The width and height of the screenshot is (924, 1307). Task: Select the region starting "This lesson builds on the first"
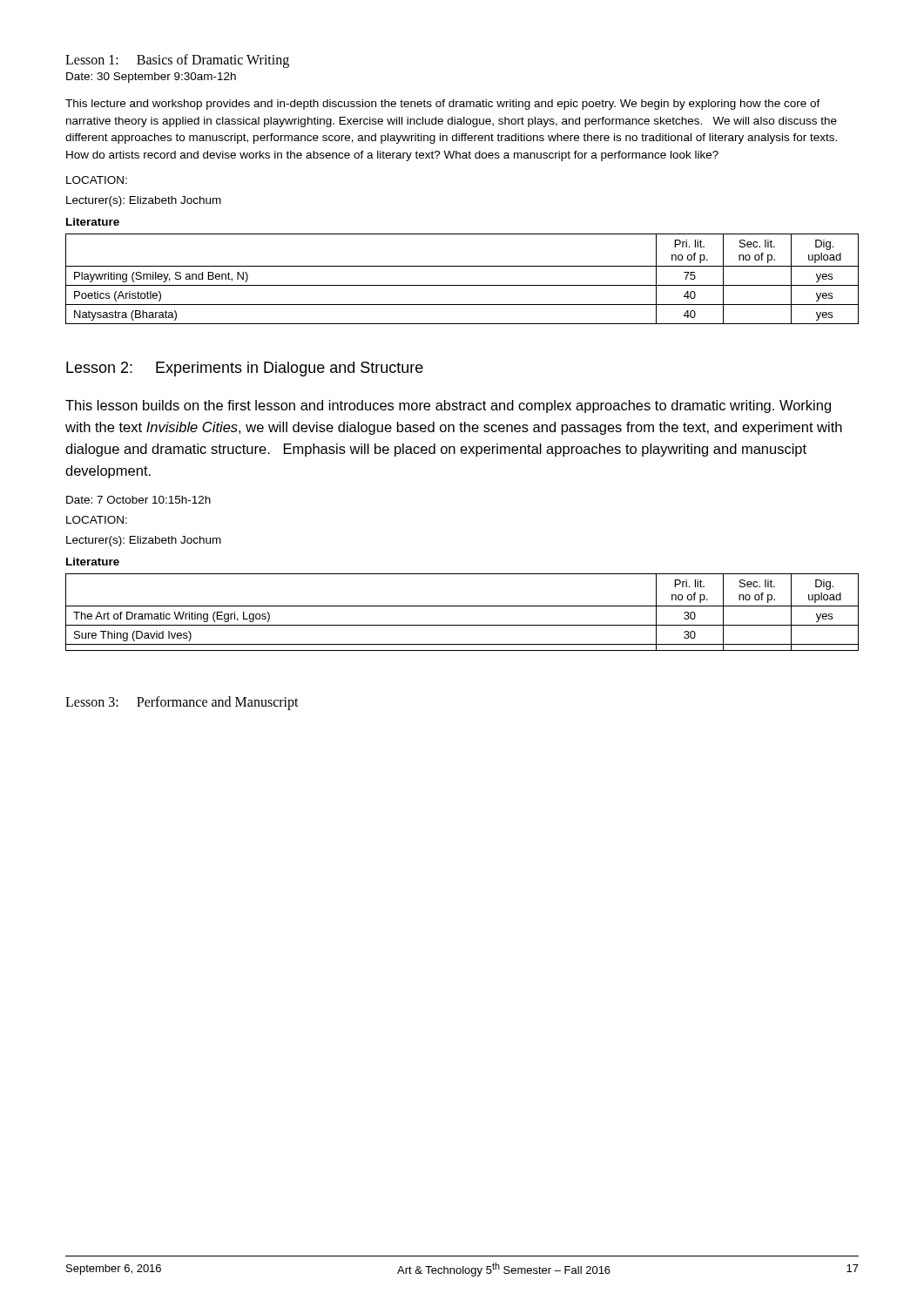click(x=454, y=438)
